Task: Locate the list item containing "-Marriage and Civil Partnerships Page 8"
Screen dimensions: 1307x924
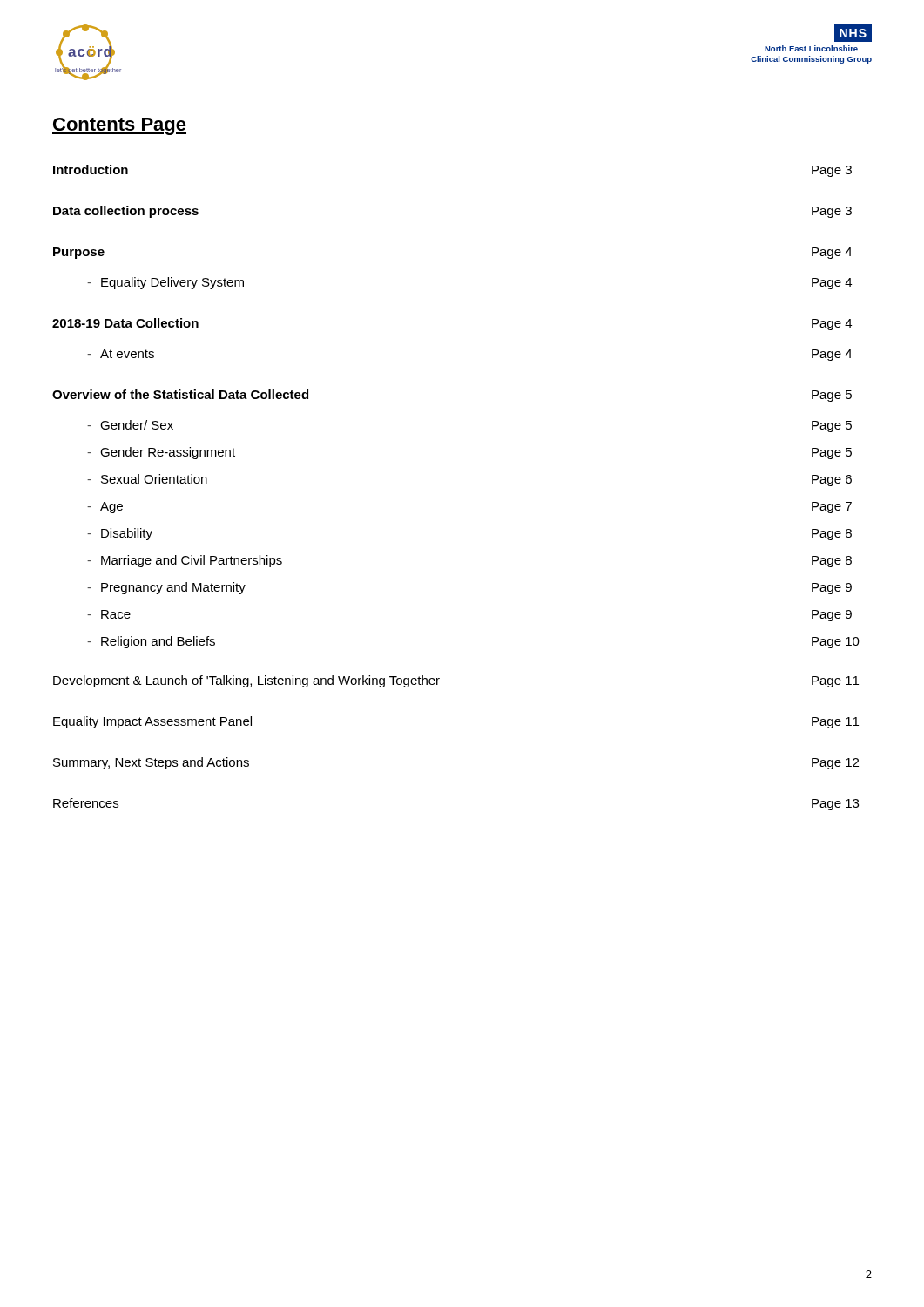Action: pyautogui.click(x=185, y=563)
